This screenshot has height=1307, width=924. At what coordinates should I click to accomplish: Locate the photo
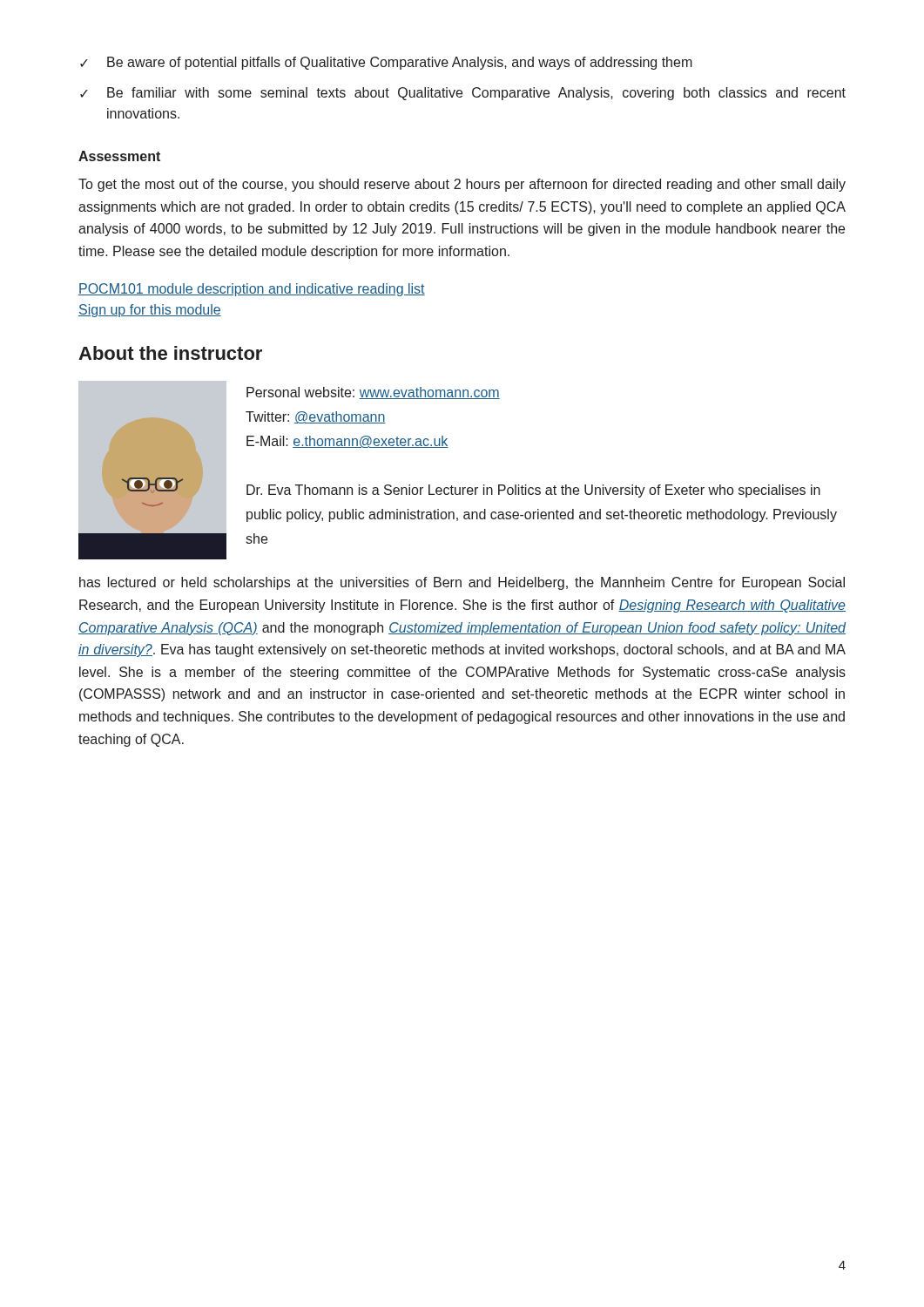click(152, 472)
